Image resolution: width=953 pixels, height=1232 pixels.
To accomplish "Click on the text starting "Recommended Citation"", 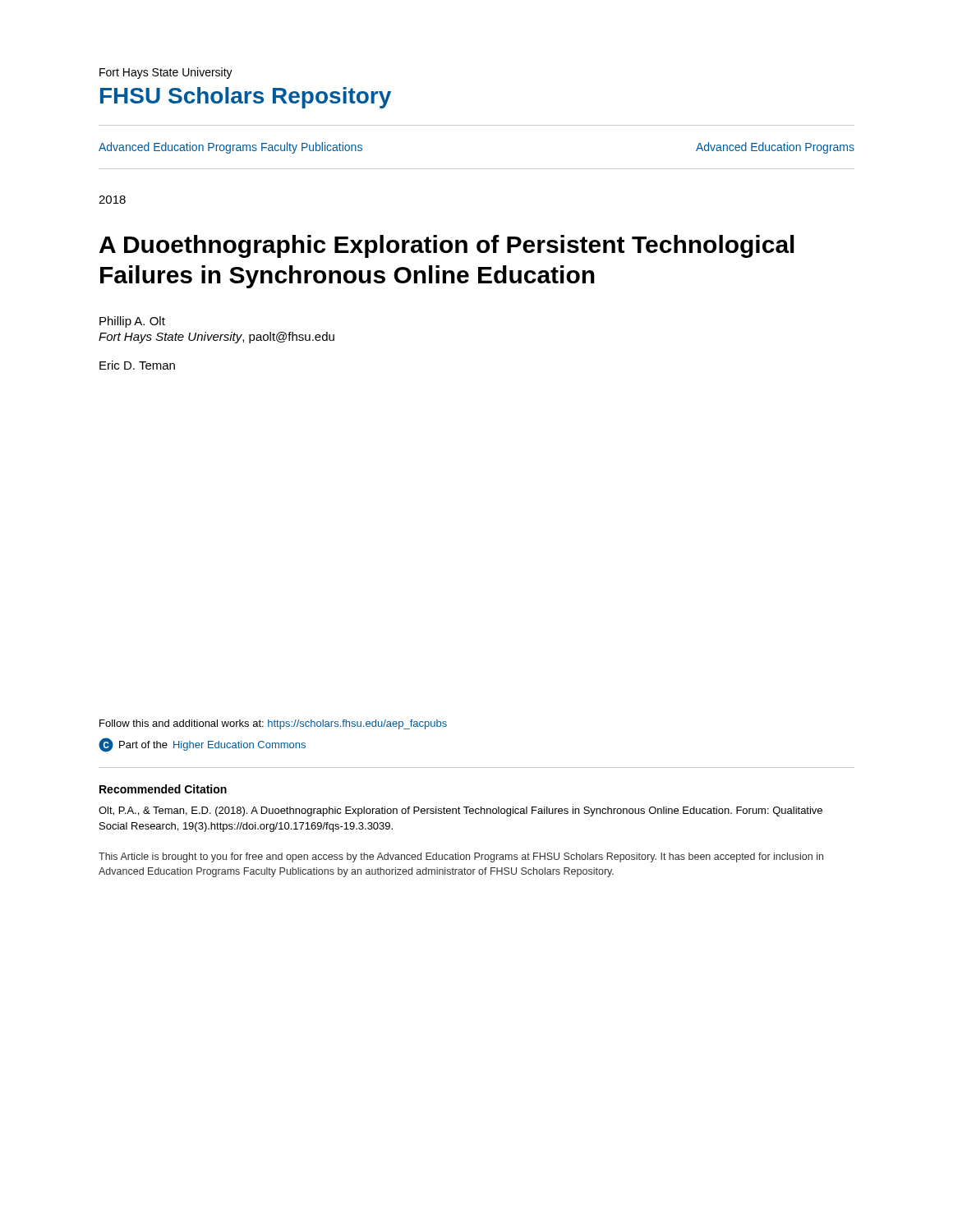I will 163,789.
